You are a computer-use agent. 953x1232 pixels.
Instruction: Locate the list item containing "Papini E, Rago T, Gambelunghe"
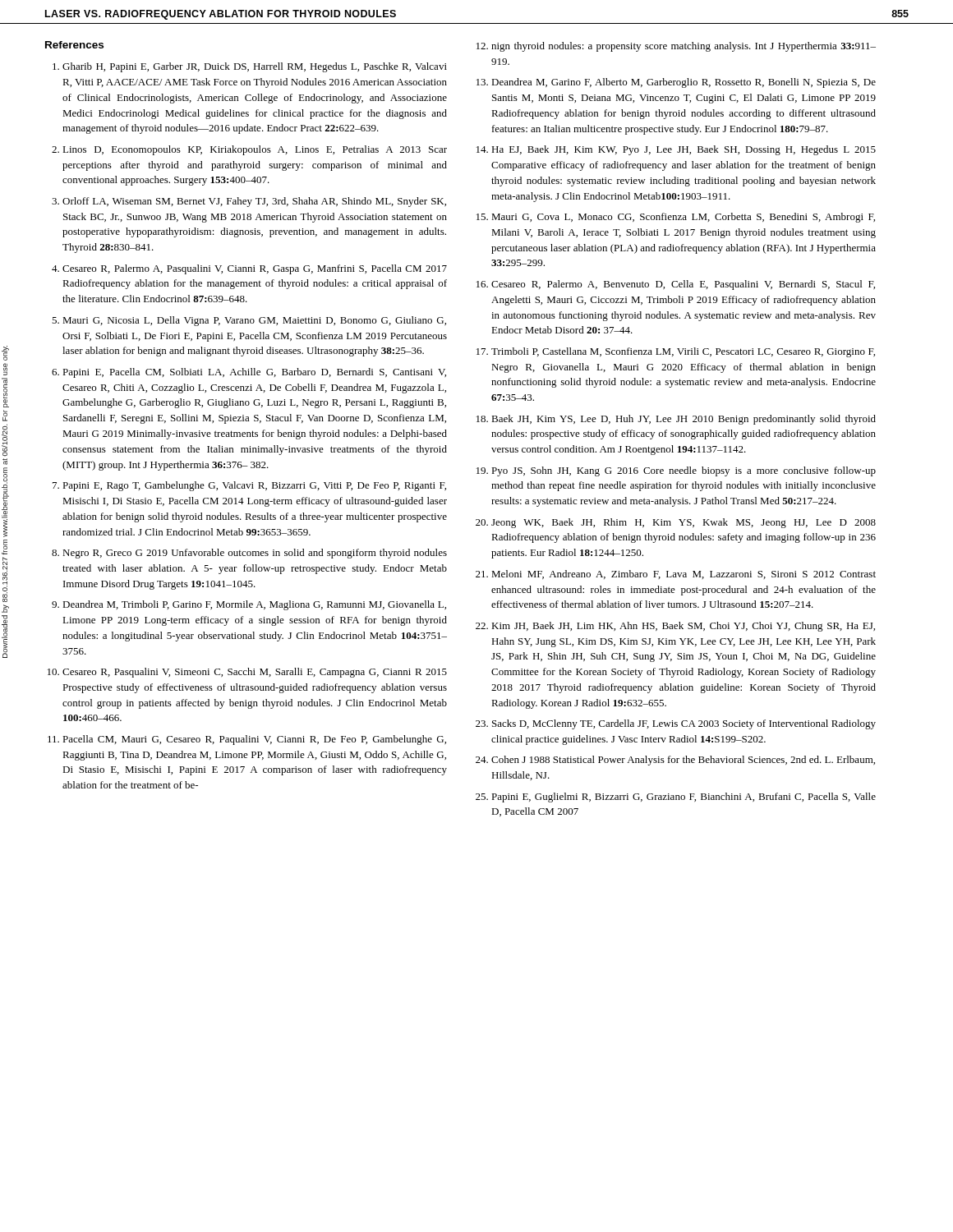pos(255,508)
